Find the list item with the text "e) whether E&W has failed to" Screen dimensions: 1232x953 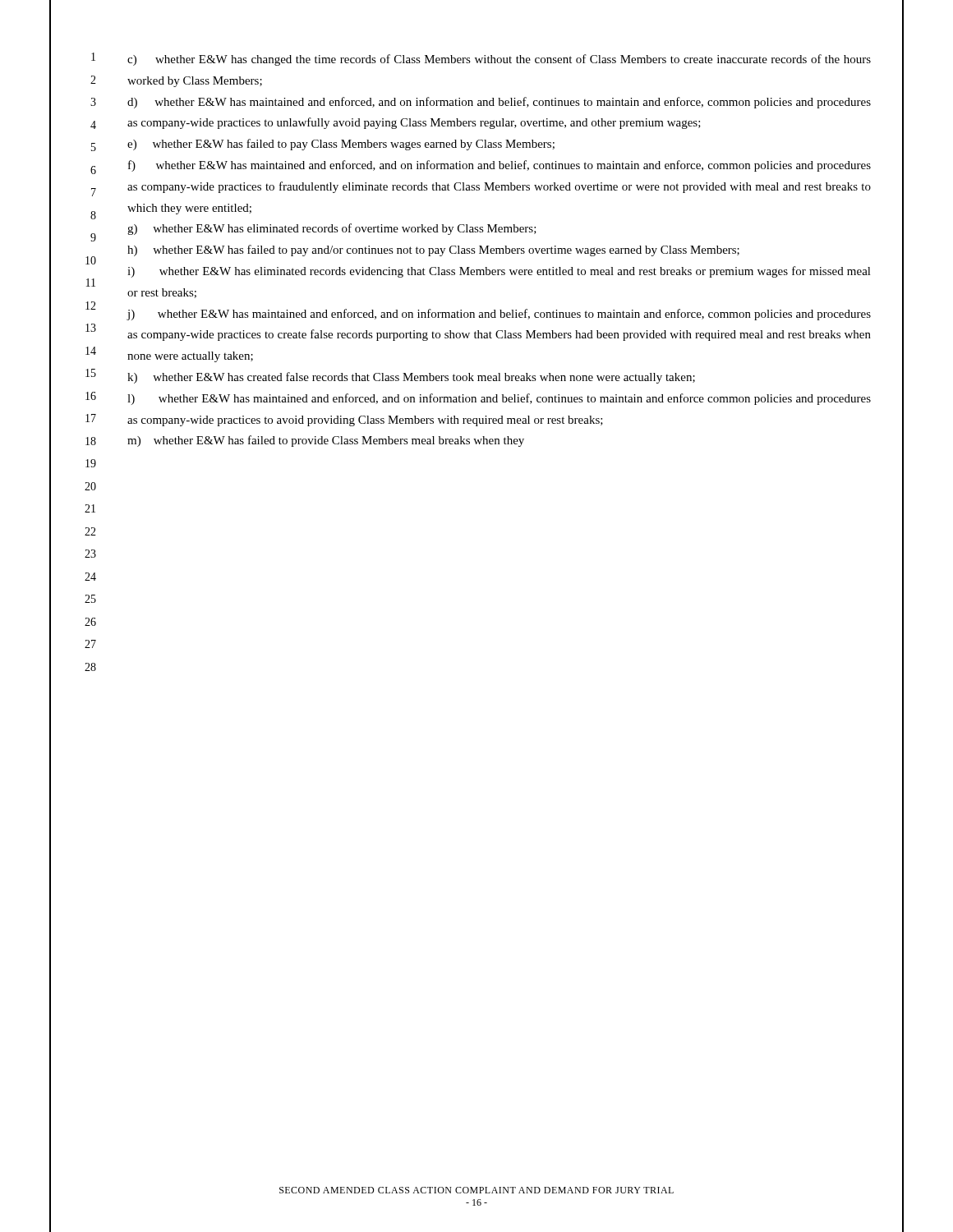(x=499, y=145)
